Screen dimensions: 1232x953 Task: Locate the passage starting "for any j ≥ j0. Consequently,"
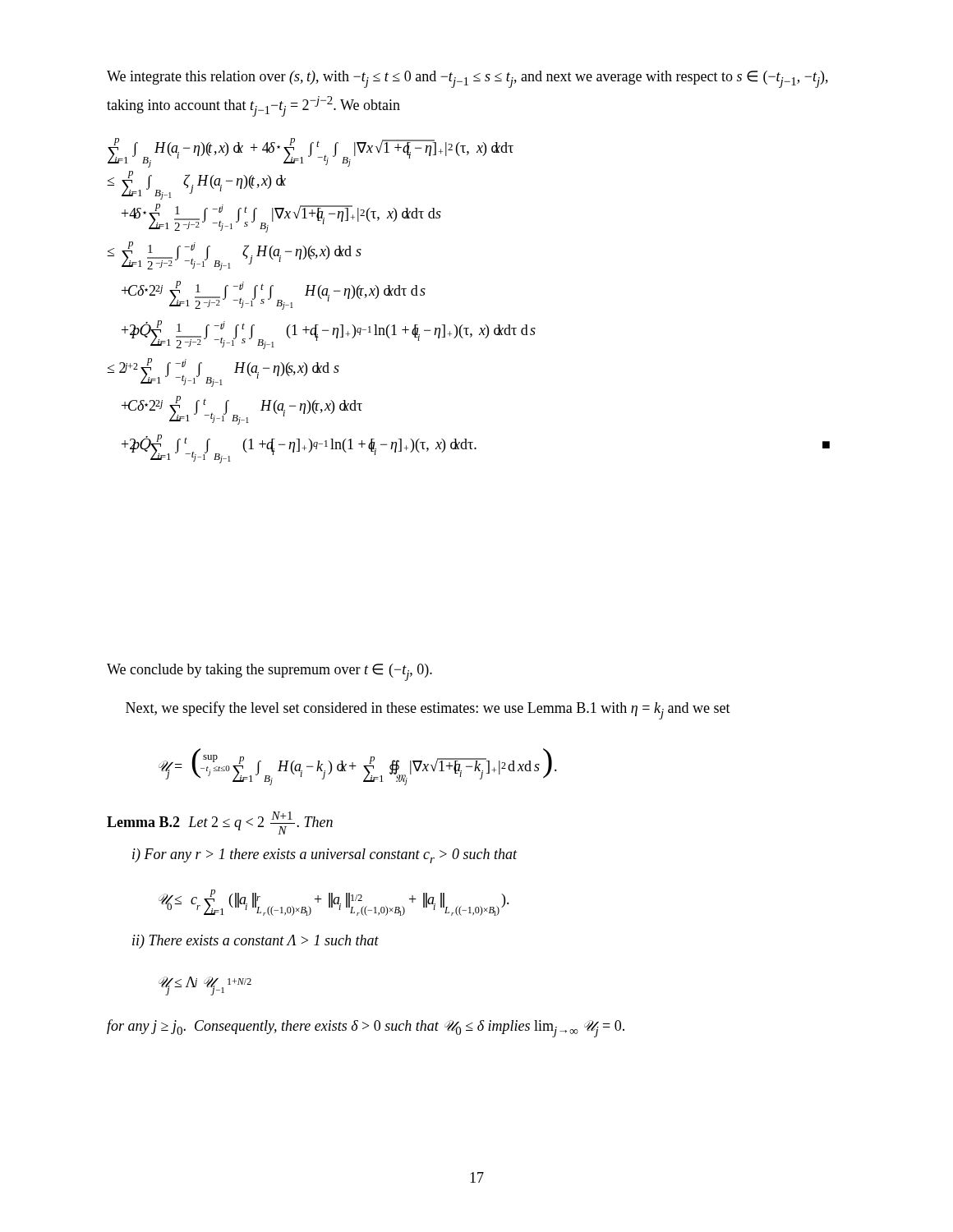click(x=366, y=1027)
